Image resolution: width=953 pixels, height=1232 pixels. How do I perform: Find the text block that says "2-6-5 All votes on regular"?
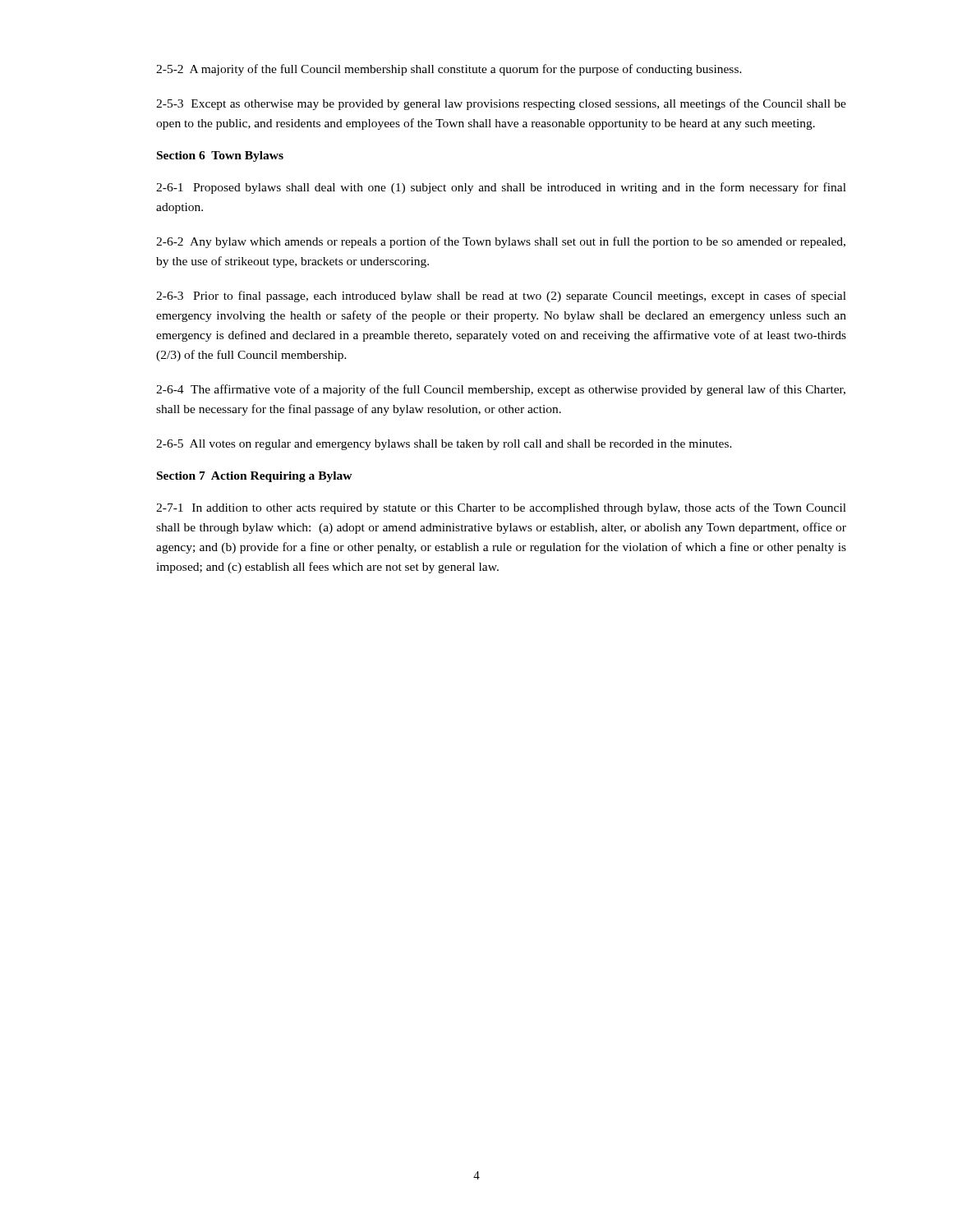coord(444,443)
